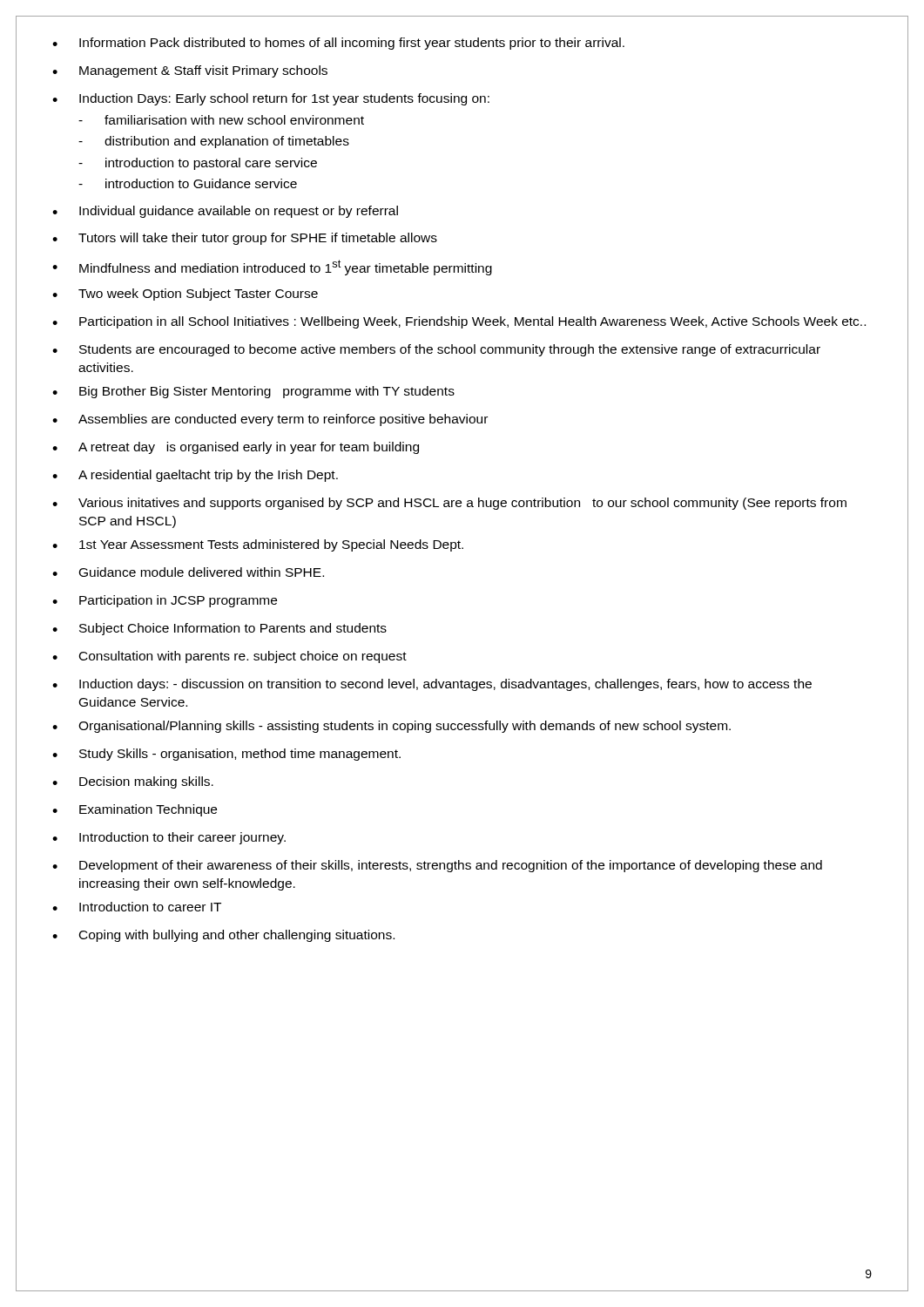The height and width of the screenshot is (1307, 924).
Task: Find the text starting "• Study Skills - organisation,"
Action: [226, 755]
